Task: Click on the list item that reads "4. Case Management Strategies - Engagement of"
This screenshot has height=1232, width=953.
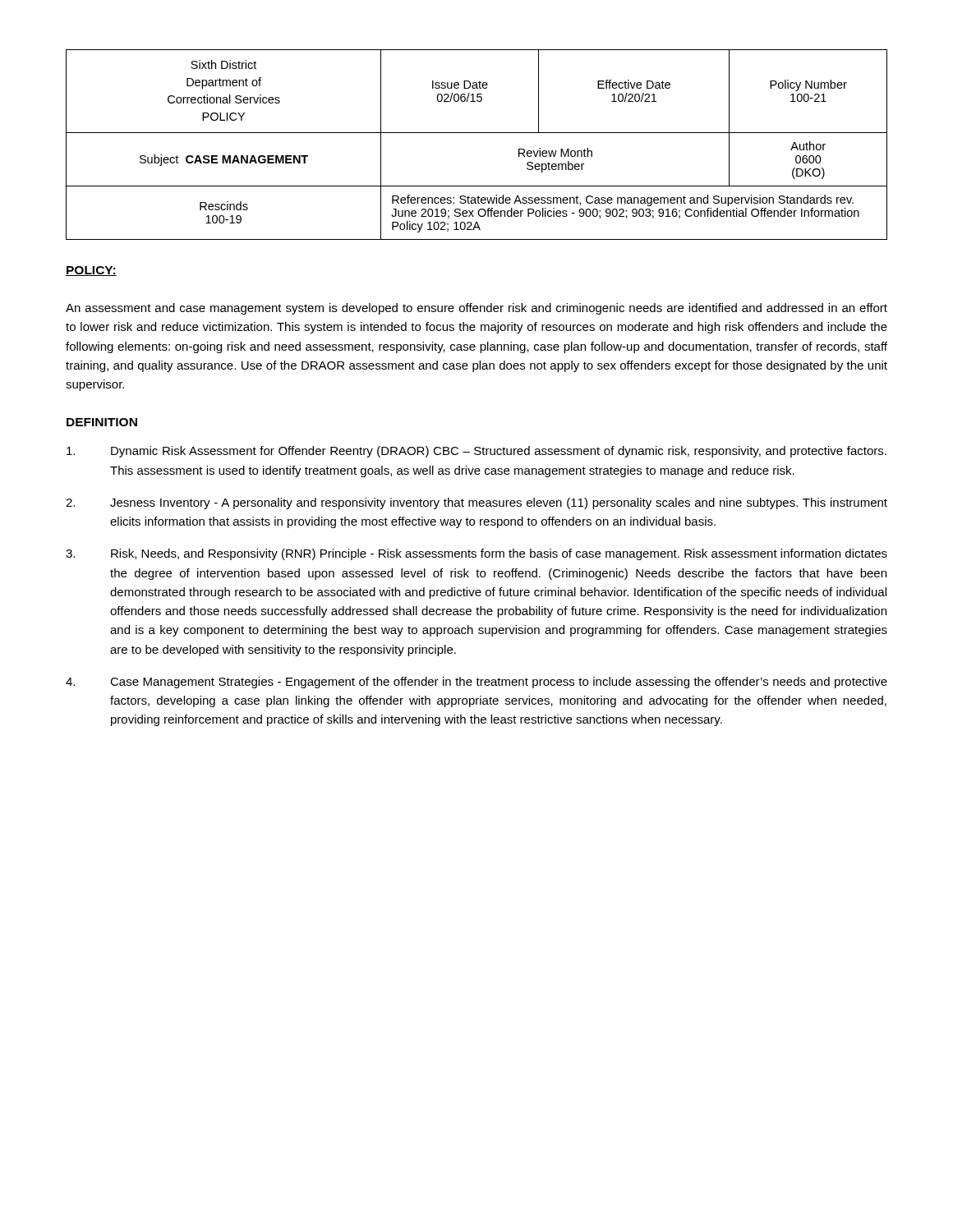Action: [476, 700]
